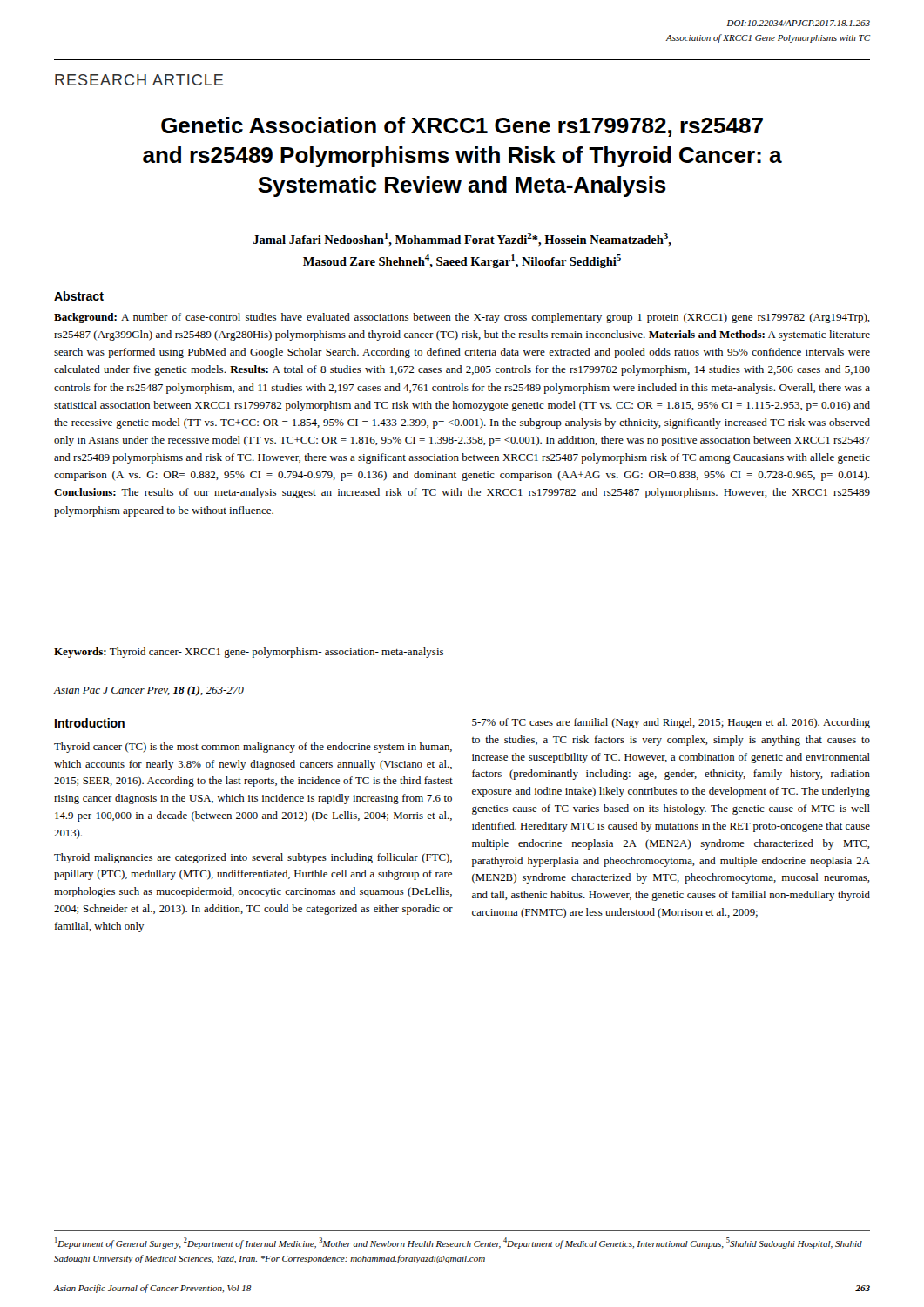Image resolution: width=924 pixels, height=1307 pixels.
Task: Find the passage starting "Jamal Jafari Nedooshan1, Mohammad Forat Yazdi2*, Hossein"
Action: point(462,249)
